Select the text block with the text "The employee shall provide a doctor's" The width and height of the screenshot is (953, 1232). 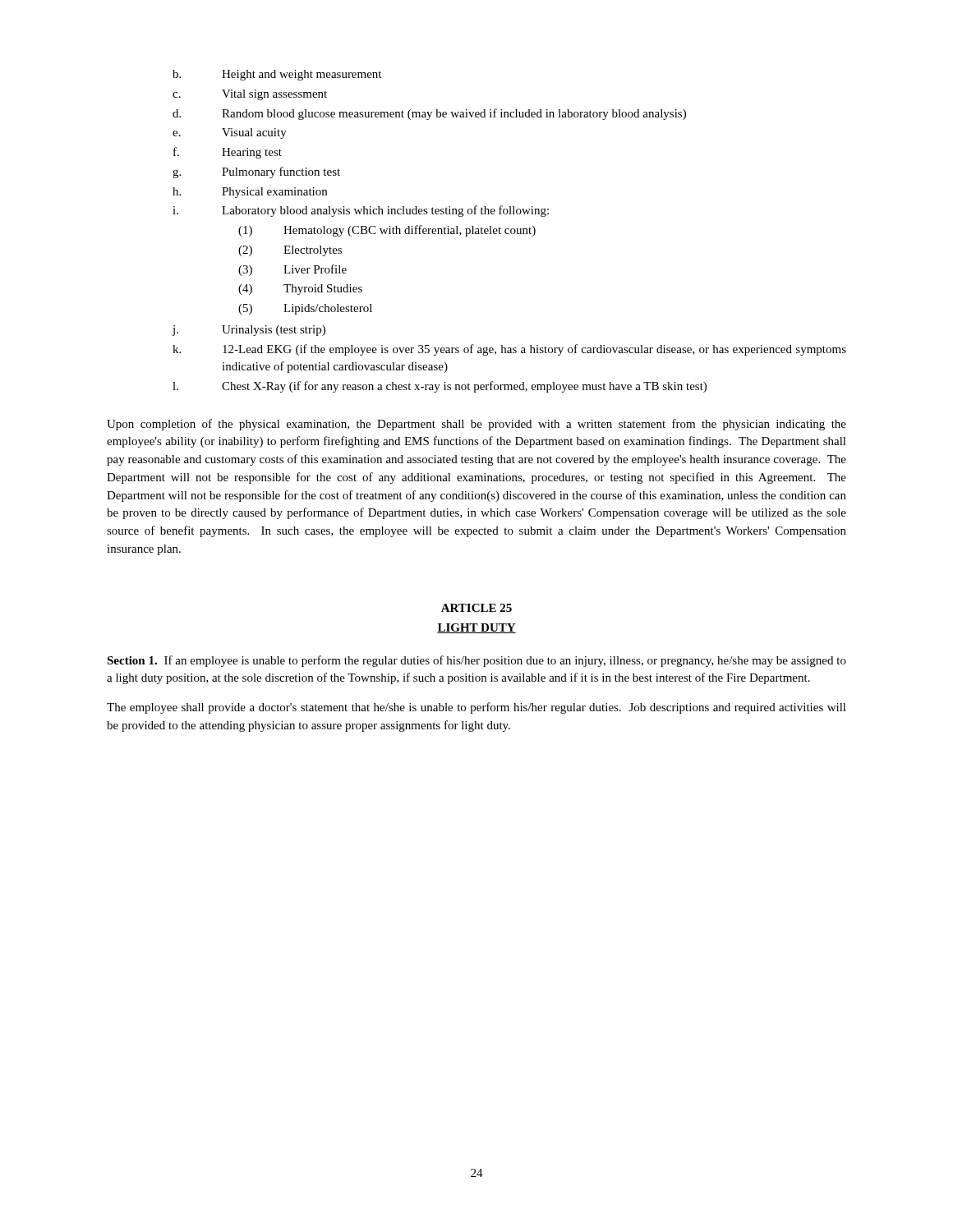pos(476,716)
